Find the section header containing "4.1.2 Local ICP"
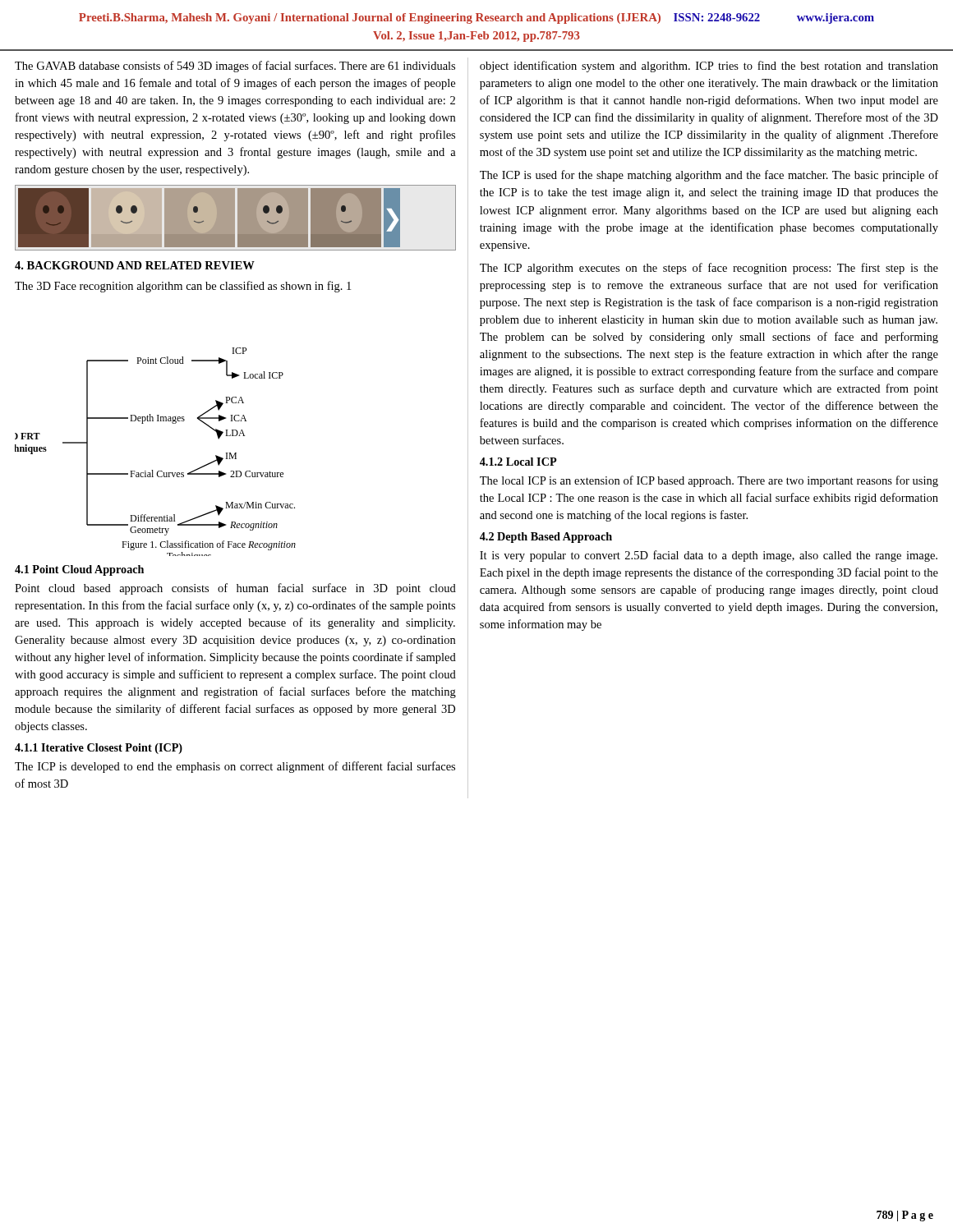Screen dimensions: 1232x953 click(518, 461)
